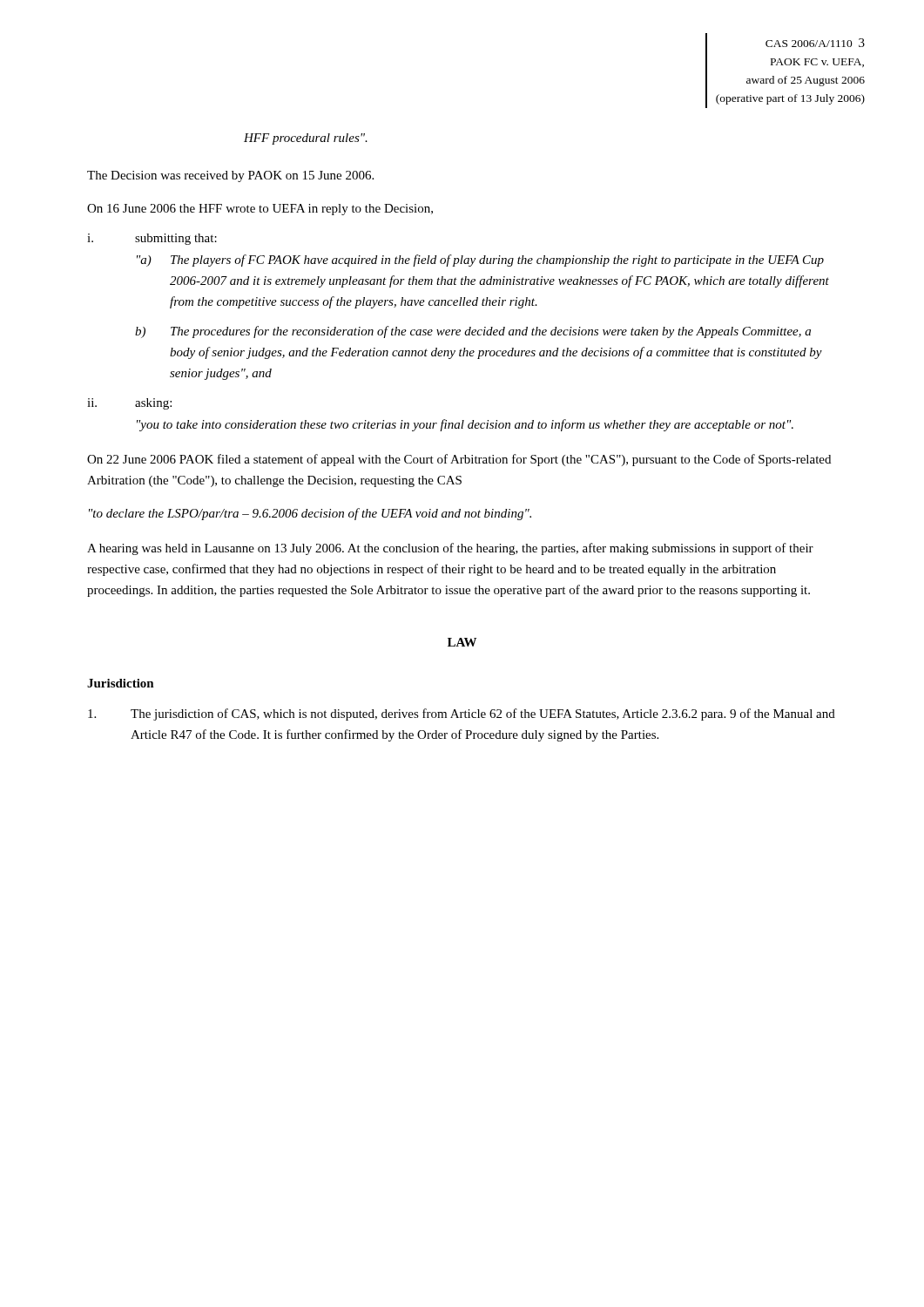Where is the passage that starts "On 22 June 2006 PAOK filed a statement"?
The height and width of the screenshot is (1307, 924).
click(462, 470)
